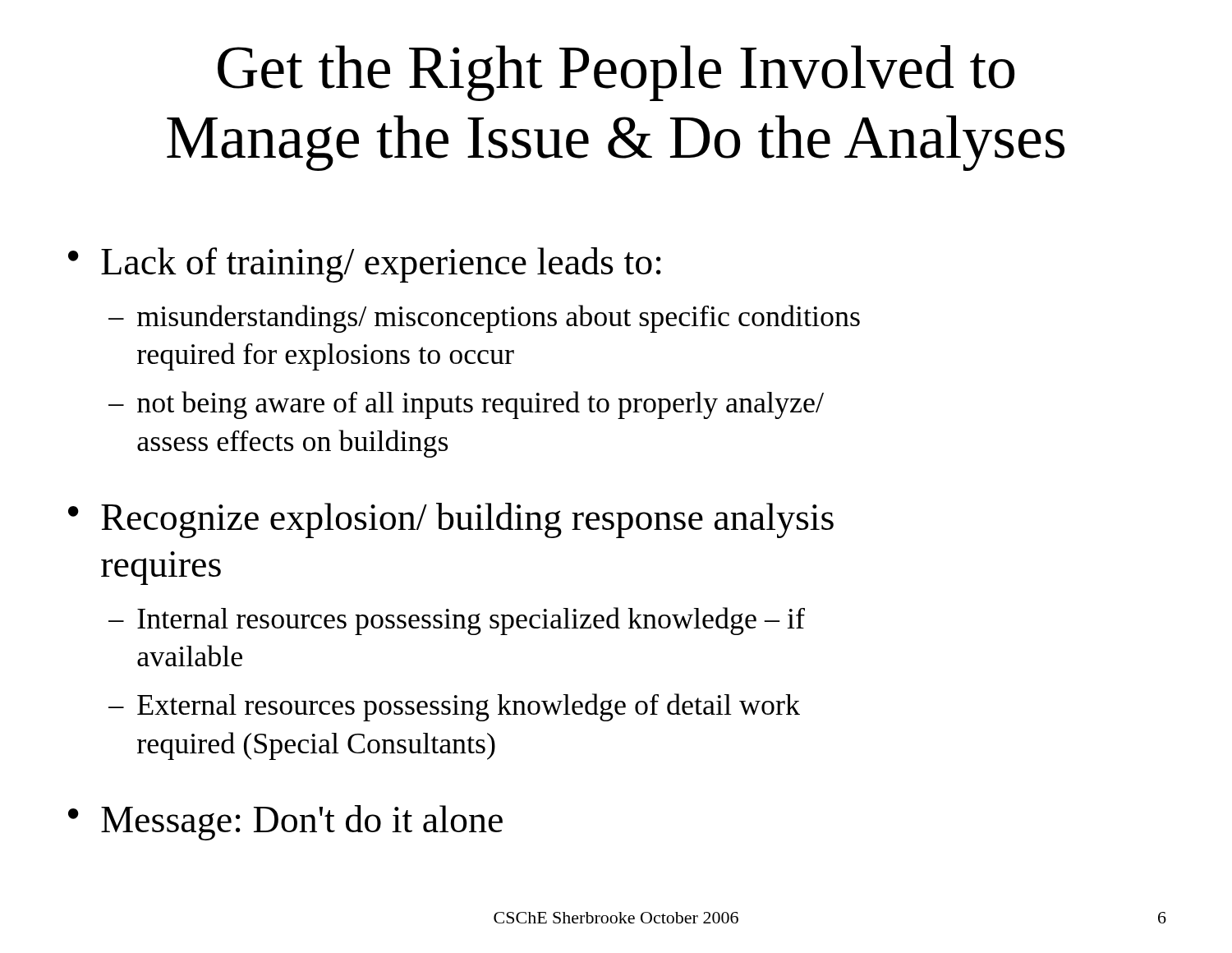Click the title that begins "Get the Right People Involved toManage"
The image size is (1232, 953).
[616, 103]
